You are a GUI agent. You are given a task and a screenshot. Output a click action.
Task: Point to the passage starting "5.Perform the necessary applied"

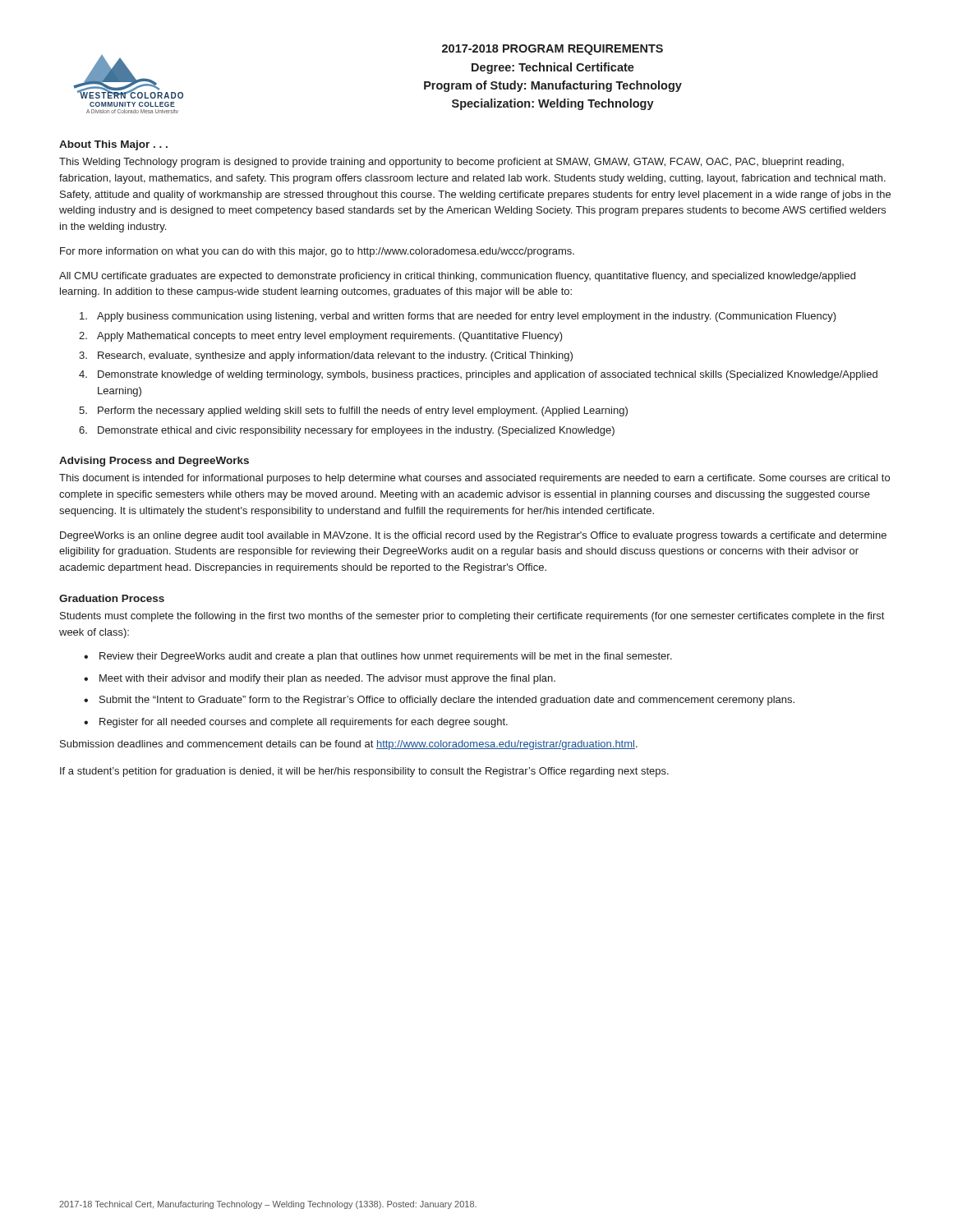point(354,410)
